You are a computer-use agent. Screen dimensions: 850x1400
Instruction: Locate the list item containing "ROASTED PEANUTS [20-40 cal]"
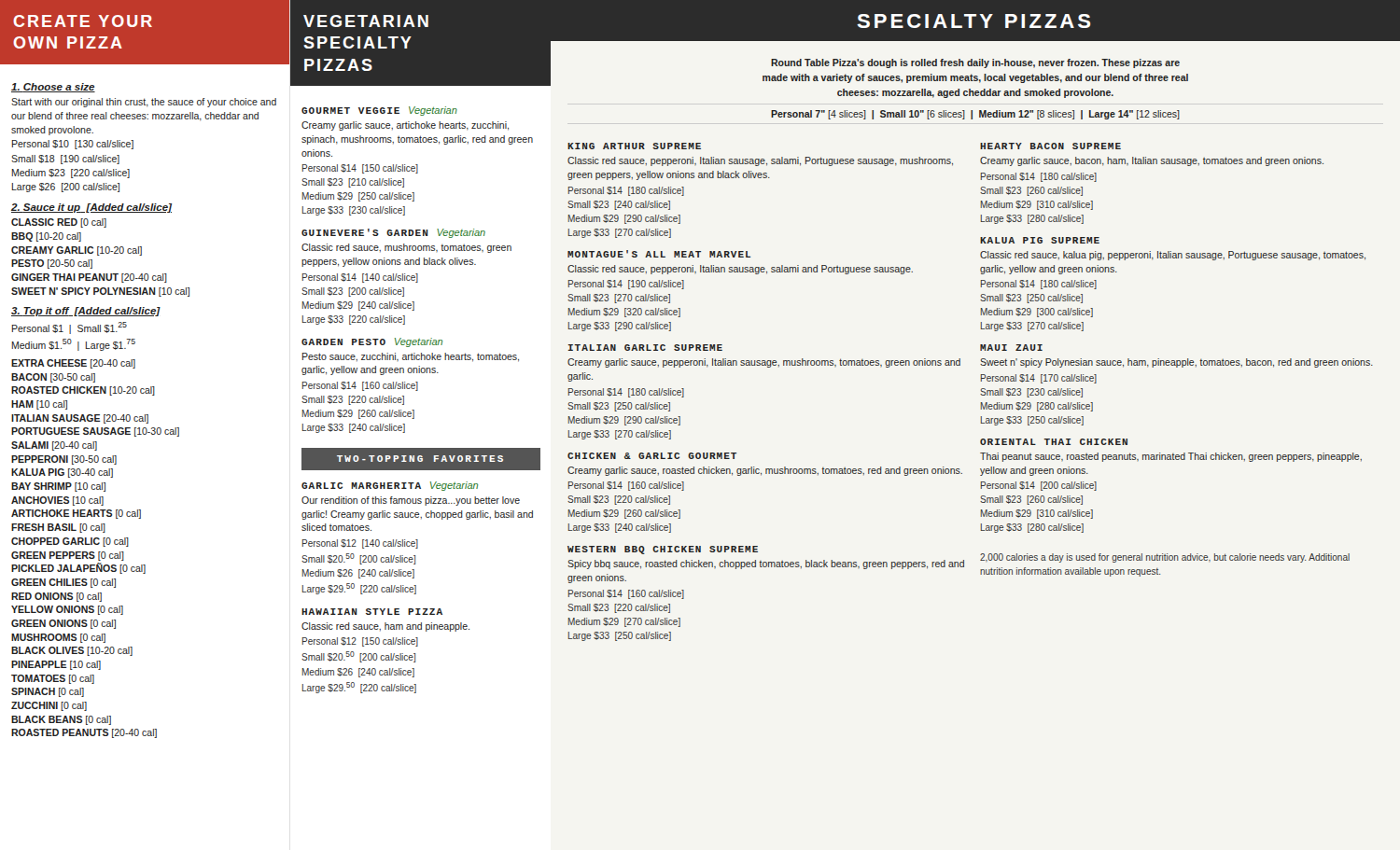click(84, 733)
